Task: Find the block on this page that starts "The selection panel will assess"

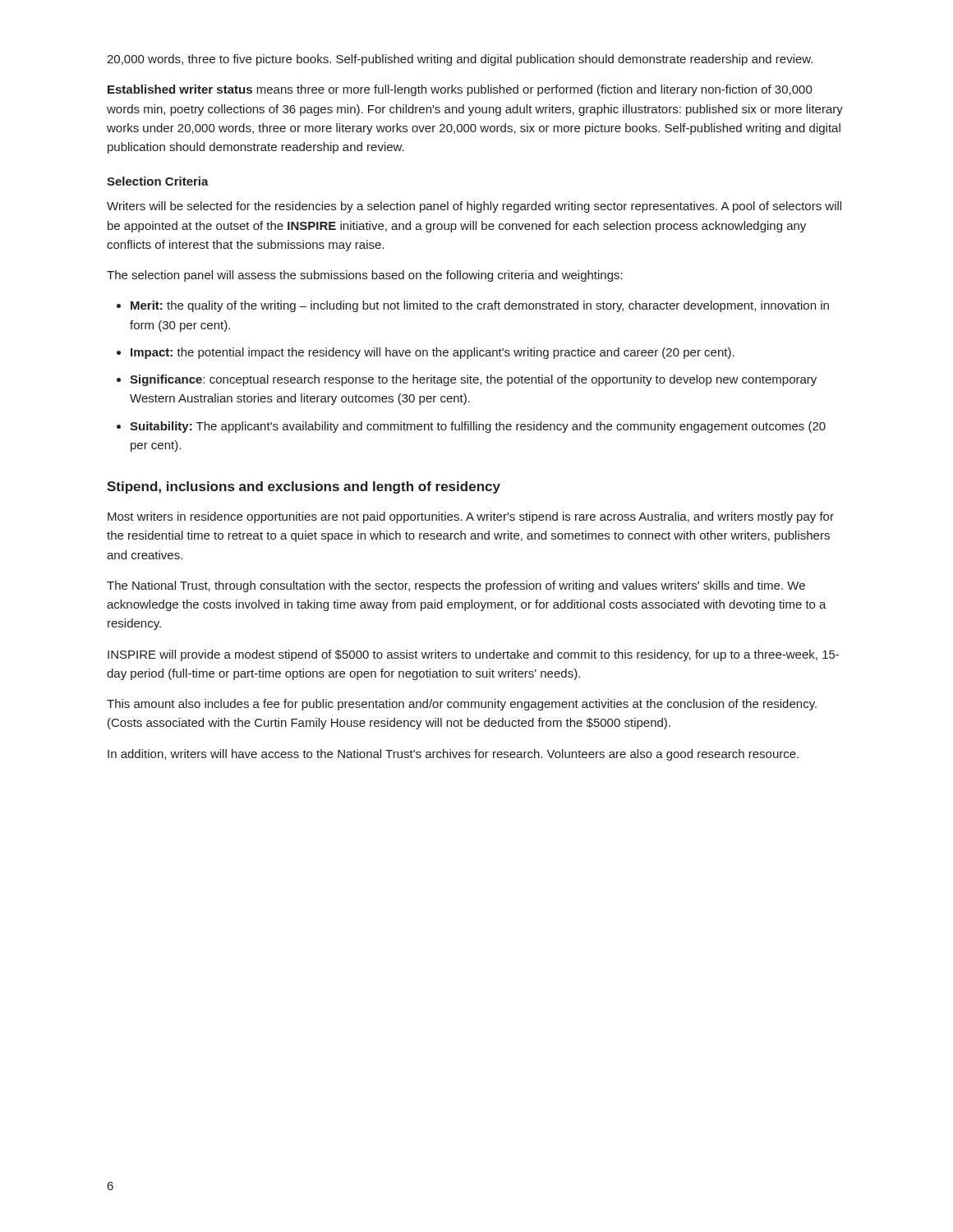Action: (x=365, y=275)
